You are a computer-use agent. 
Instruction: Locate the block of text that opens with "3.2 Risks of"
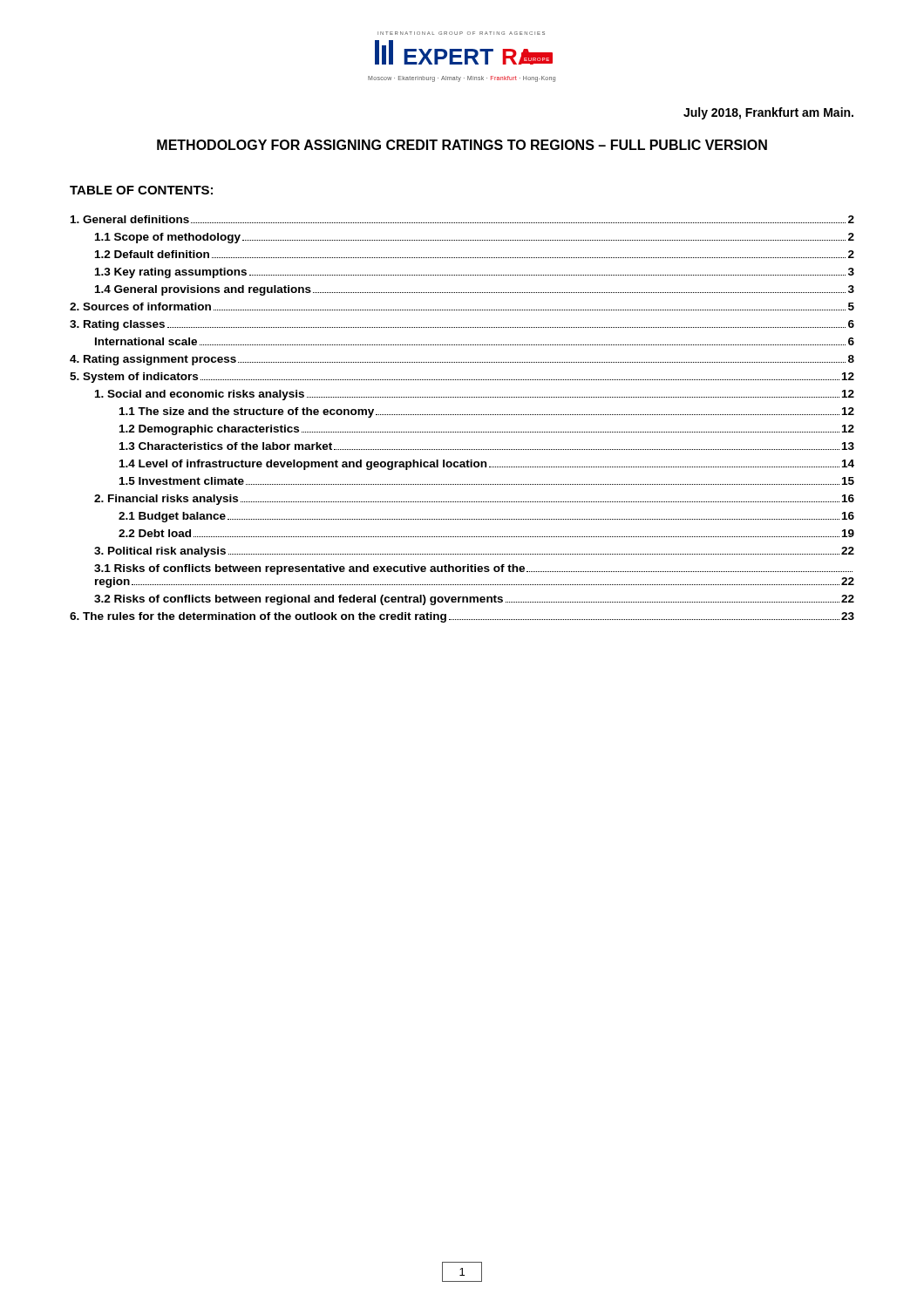click(x=474, y=599)
